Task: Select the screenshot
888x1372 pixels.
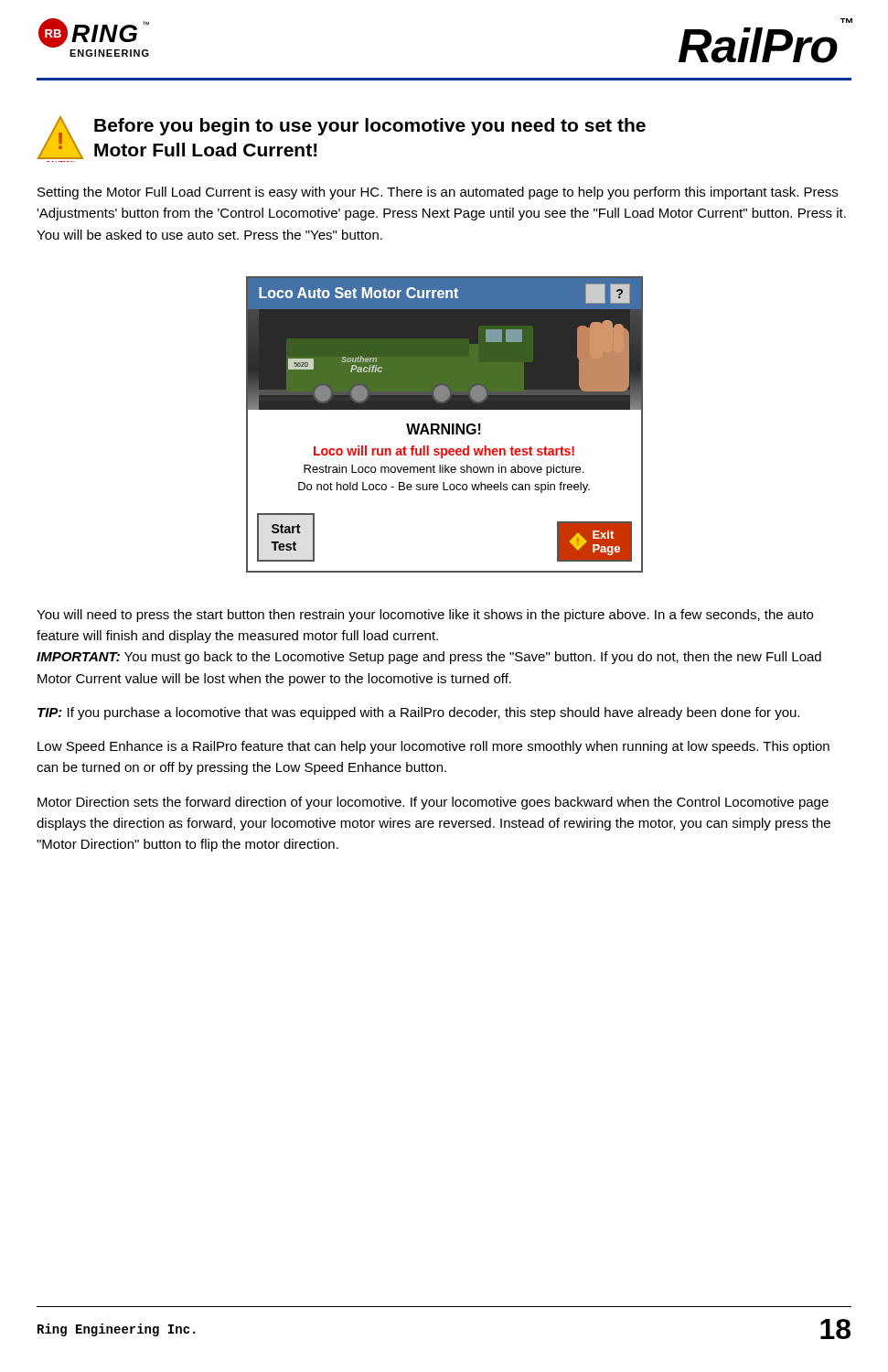Action: (444, 424)
